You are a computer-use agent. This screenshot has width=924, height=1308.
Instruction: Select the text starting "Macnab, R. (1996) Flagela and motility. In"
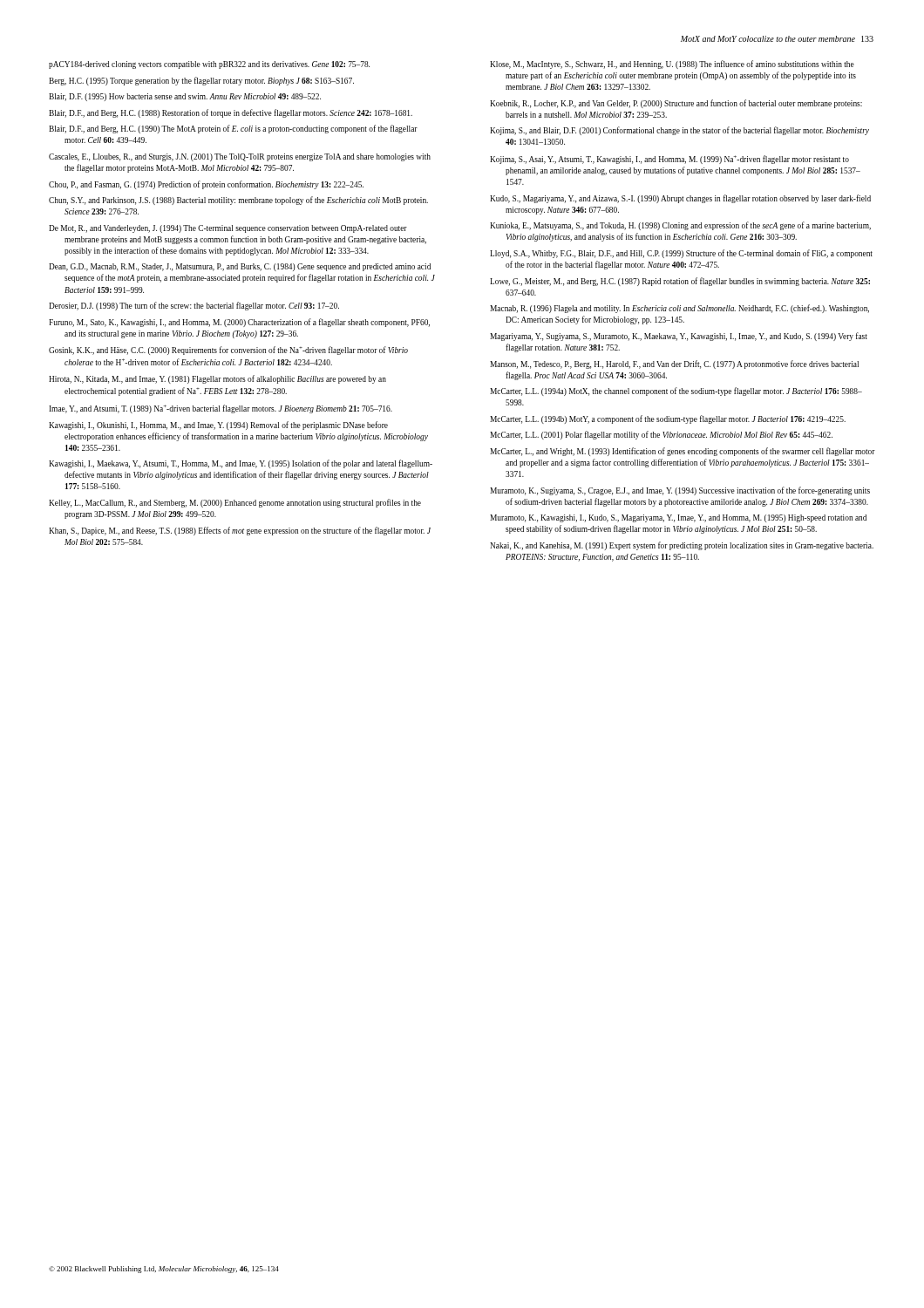coord(680,315)
